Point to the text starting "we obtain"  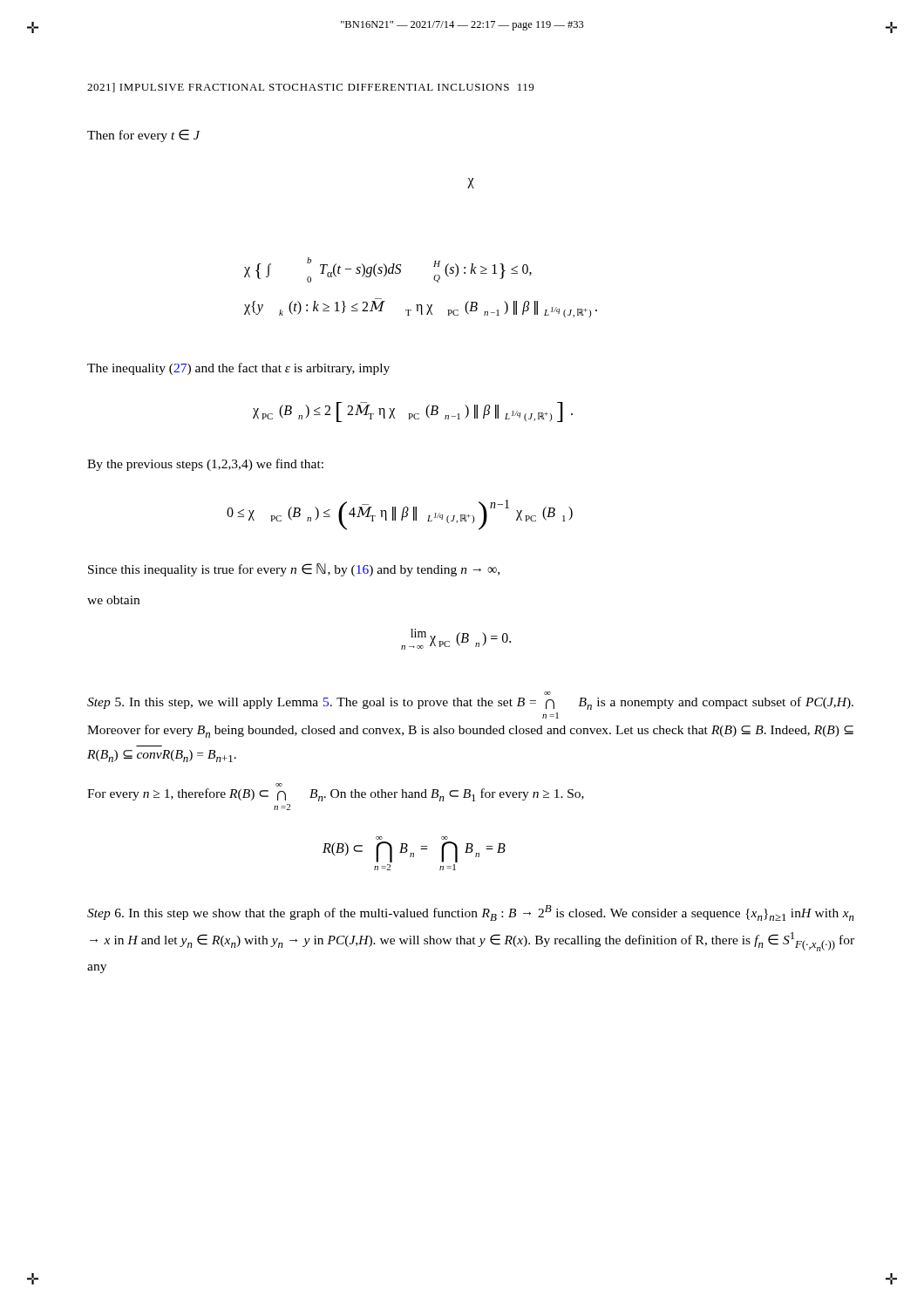(114, 600)
